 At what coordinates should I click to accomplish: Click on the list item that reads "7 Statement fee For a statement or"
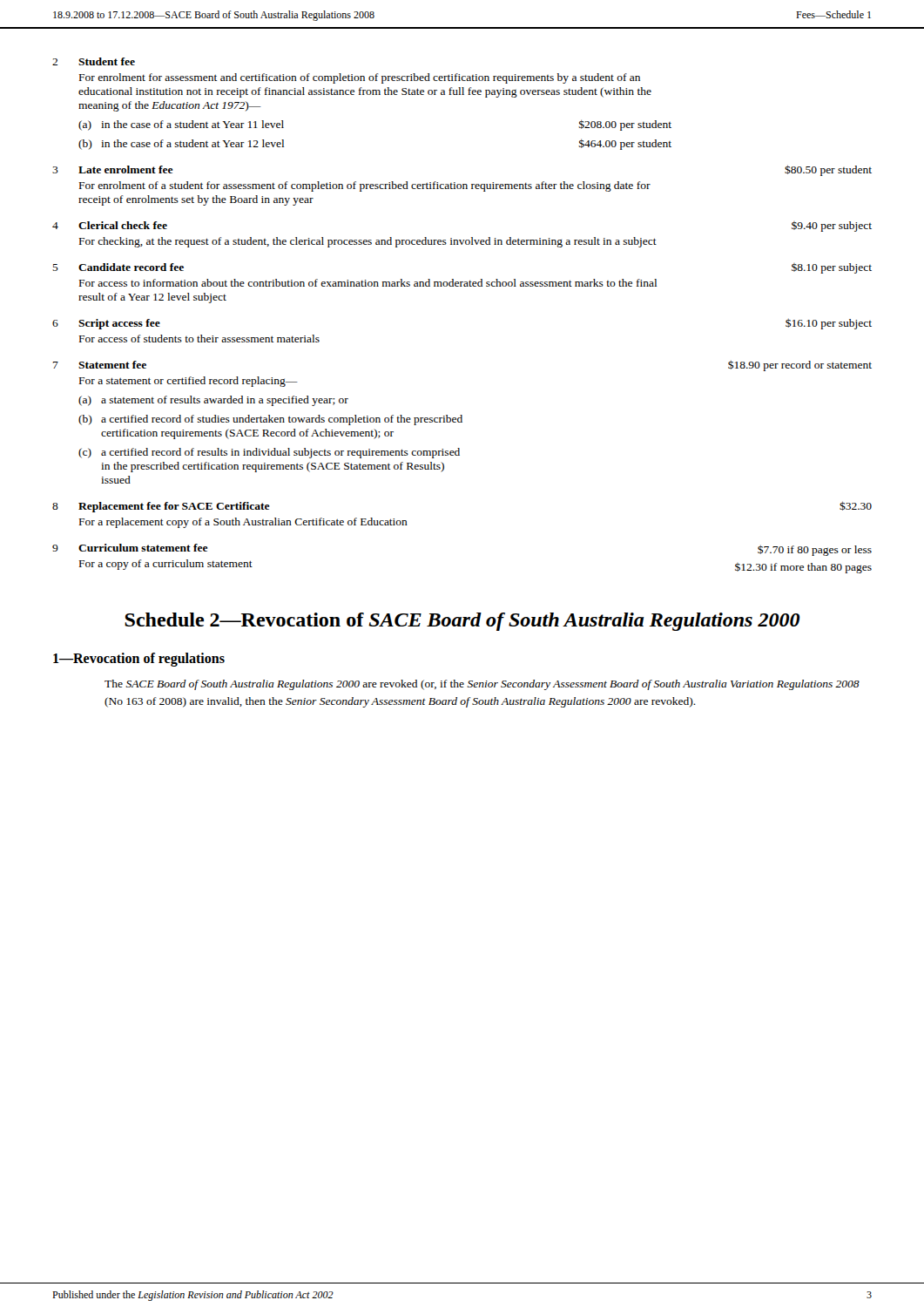coord(462,423)
